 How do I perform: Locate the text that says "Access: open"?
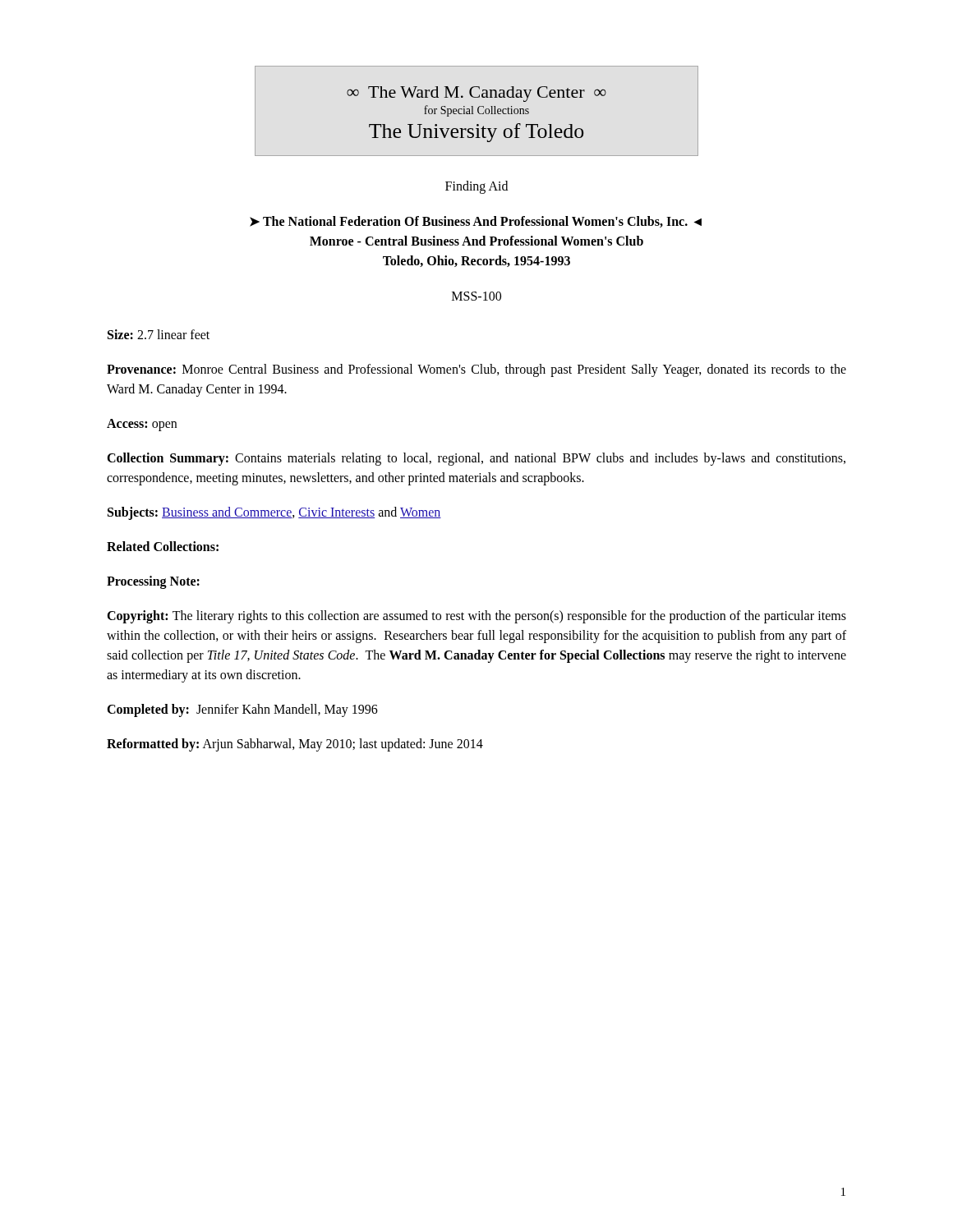click(142, 423)
